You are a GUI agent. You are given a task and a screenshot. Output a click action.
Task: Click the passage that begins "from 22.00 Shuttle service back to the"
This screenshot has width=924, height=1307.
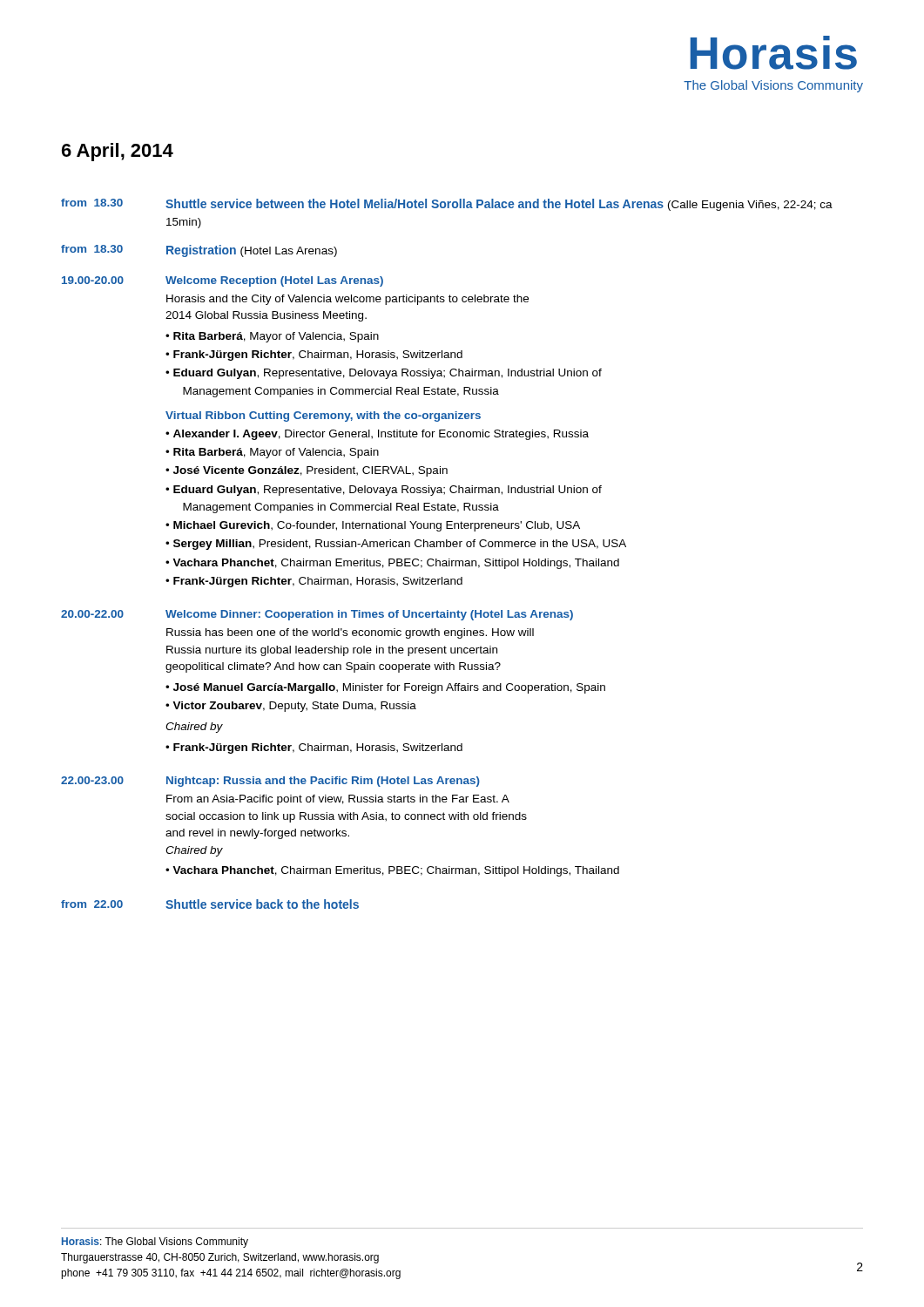[210, 904]
